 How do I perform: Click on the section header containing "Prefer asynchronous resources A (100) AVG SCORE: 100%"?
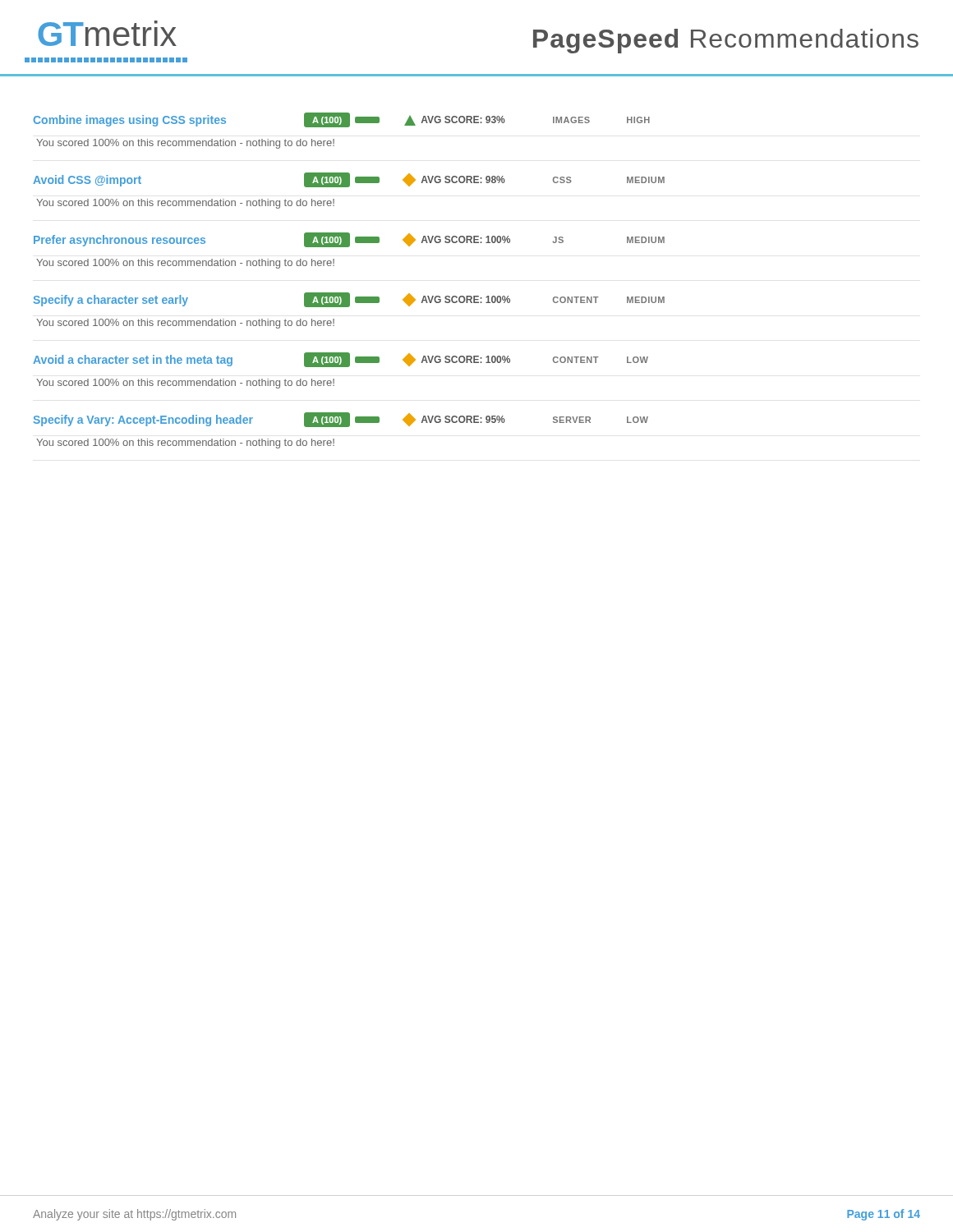(x=476, y=238)
